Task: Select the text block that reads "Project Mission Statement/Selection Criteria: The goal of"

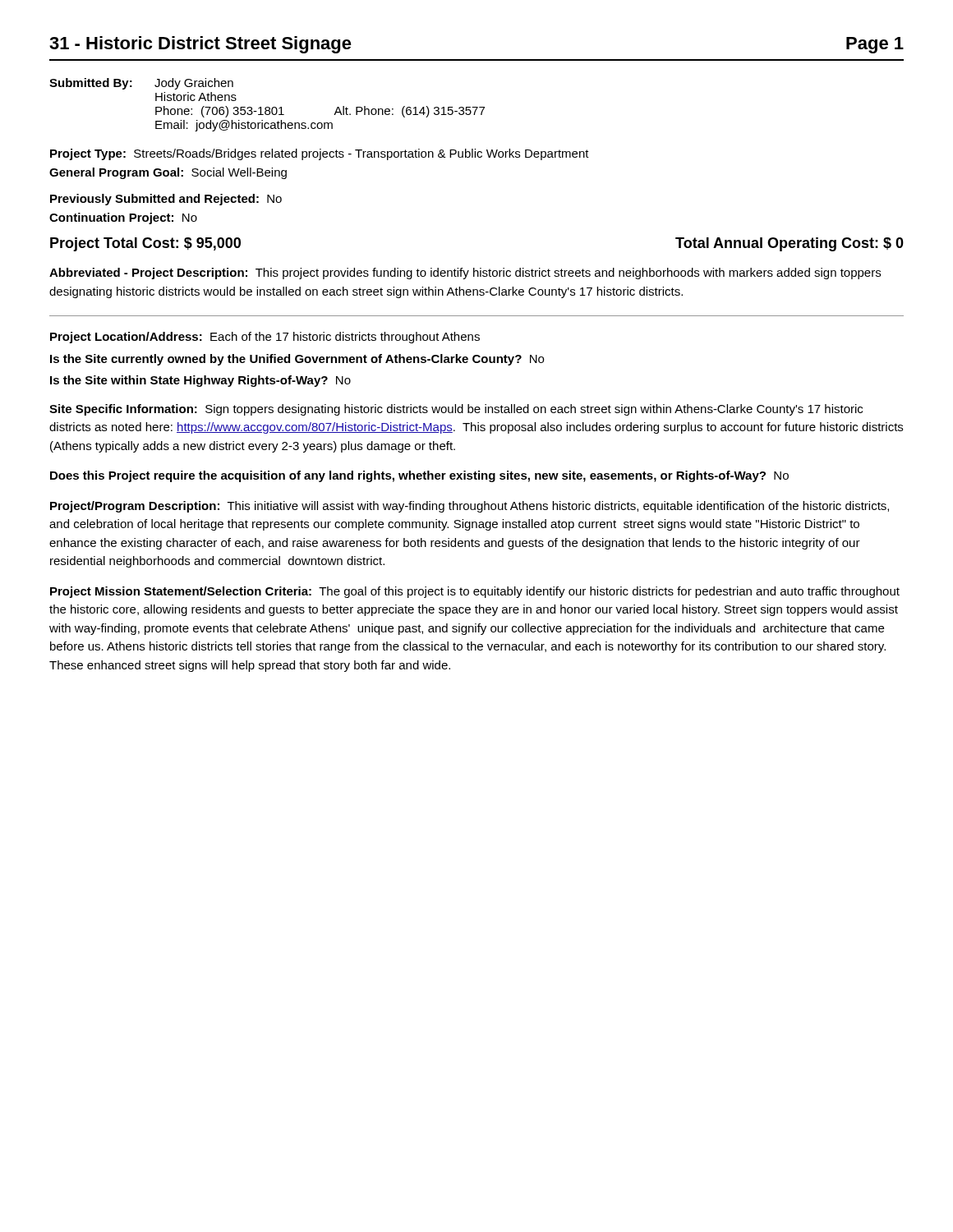Action: pyautogui.click(x=474, y=628)
